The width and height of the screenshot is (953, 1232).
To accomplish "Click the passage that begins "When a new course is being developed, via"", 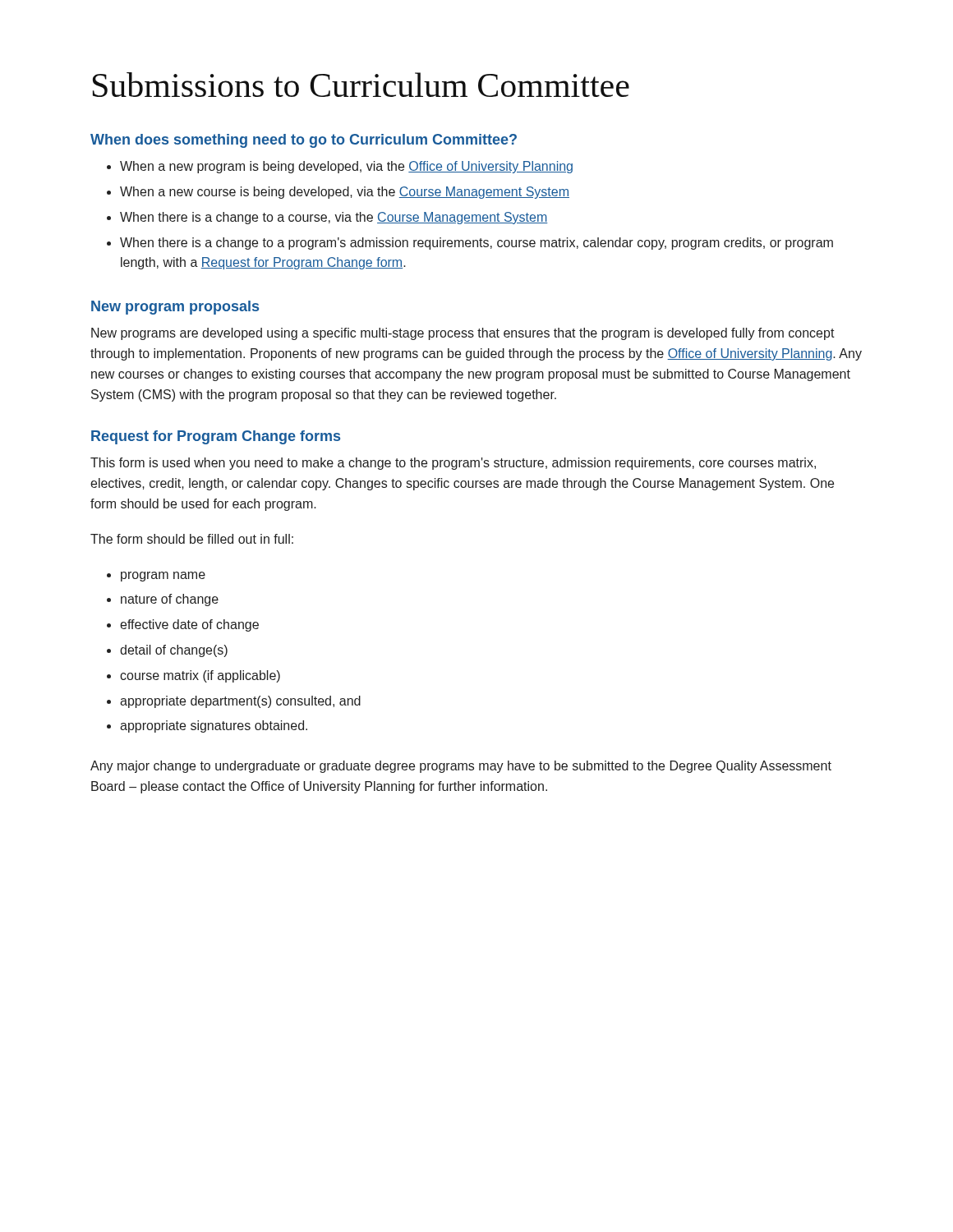I will click(345, 192).
